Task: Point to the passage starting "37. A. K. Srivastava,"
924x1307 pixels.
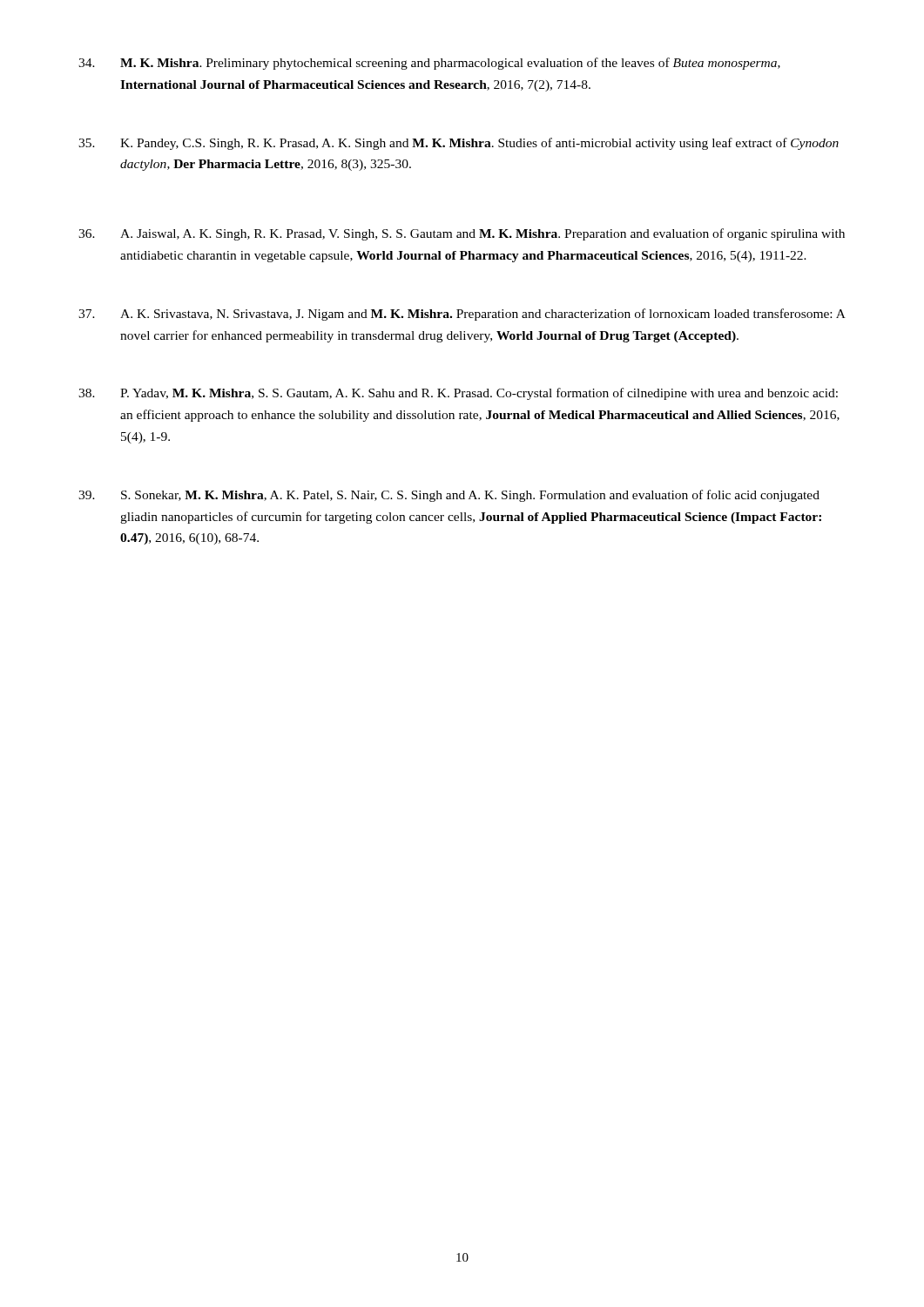Action: pyautogui.click(x=462, y=325)
